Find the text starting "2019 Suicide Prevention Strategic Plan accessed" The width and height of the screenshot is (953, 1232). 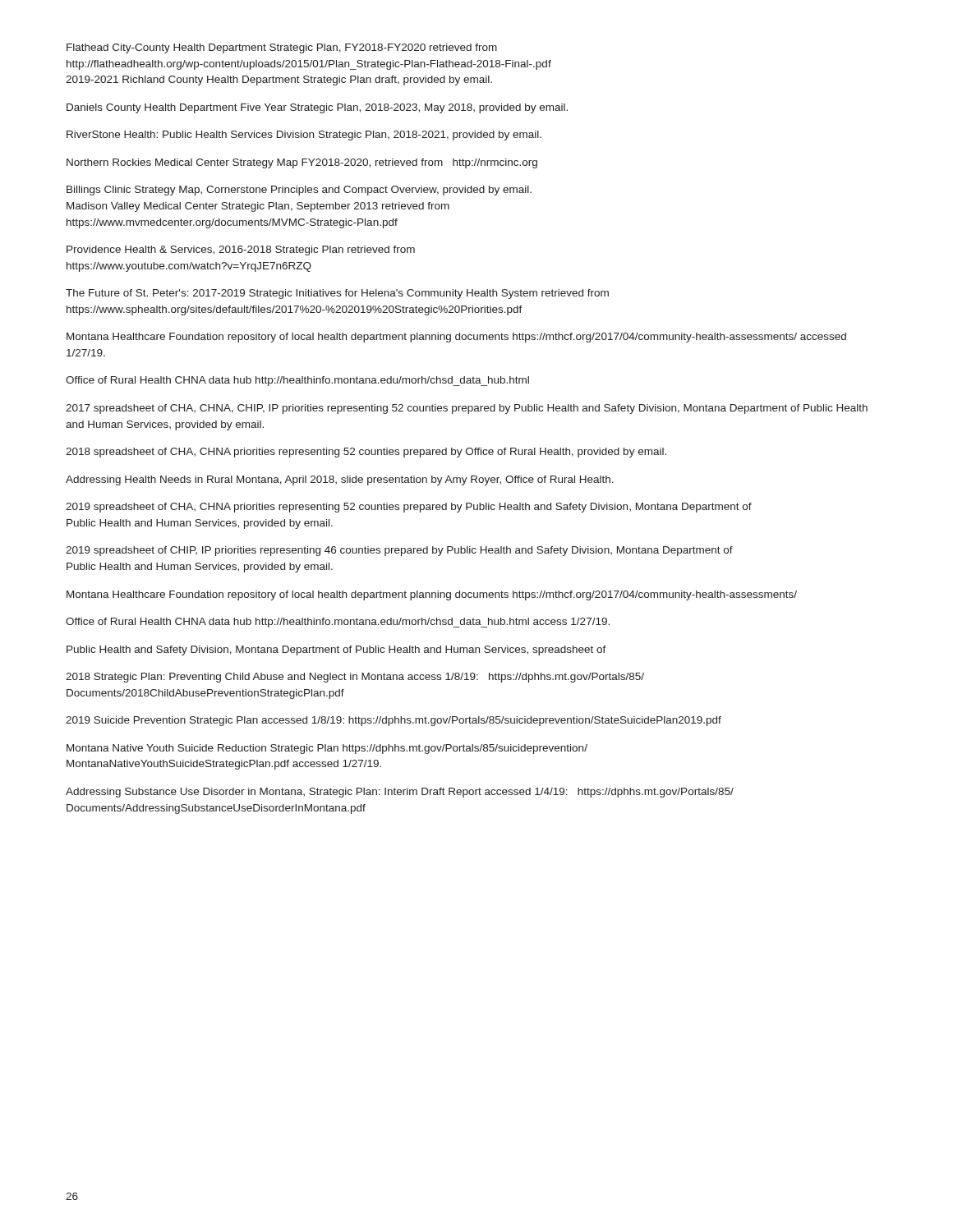[x=393, y=720]
